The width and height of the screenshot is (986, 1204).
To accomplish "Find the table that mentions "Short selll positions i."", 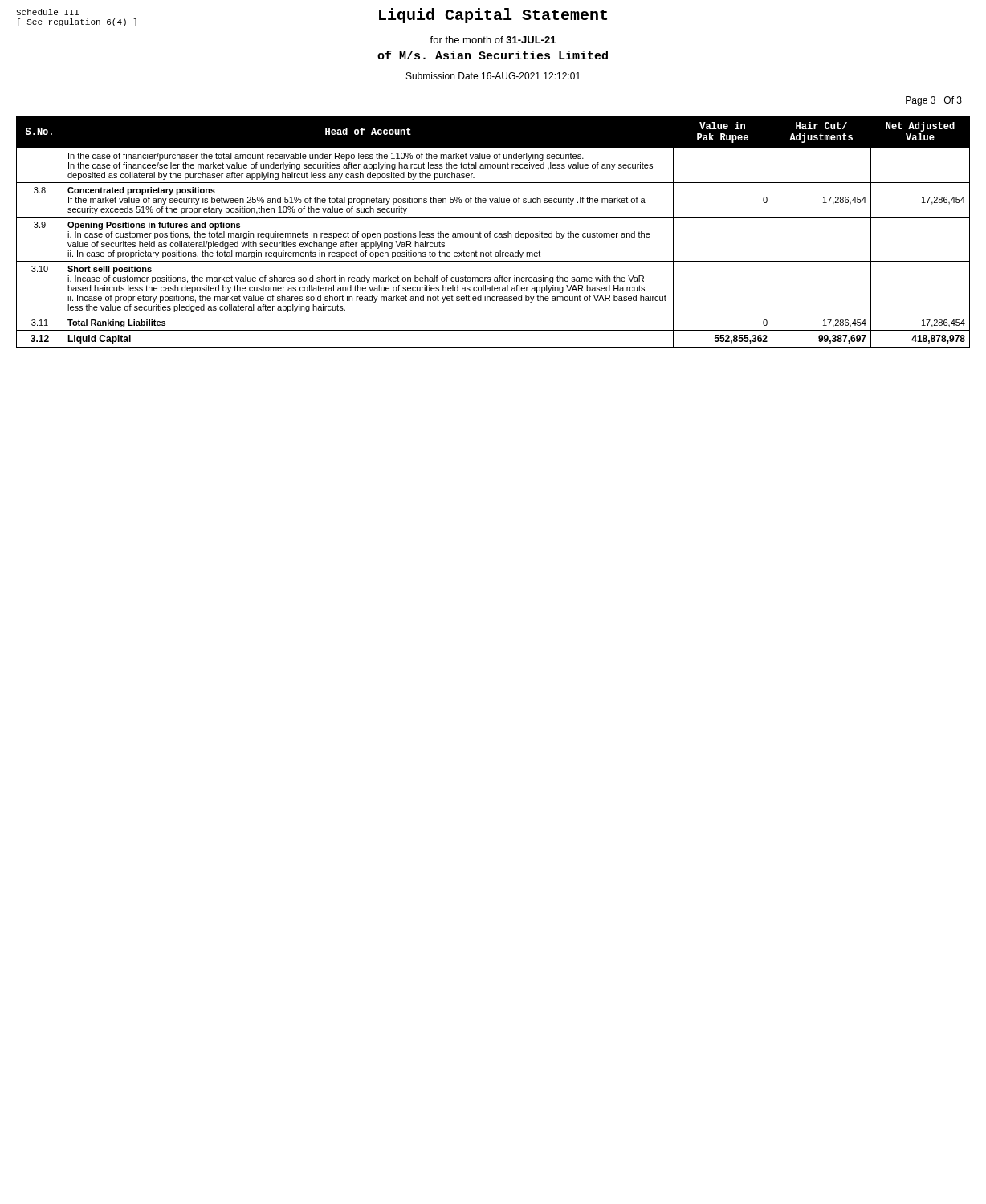I will (x=493, y=232).
